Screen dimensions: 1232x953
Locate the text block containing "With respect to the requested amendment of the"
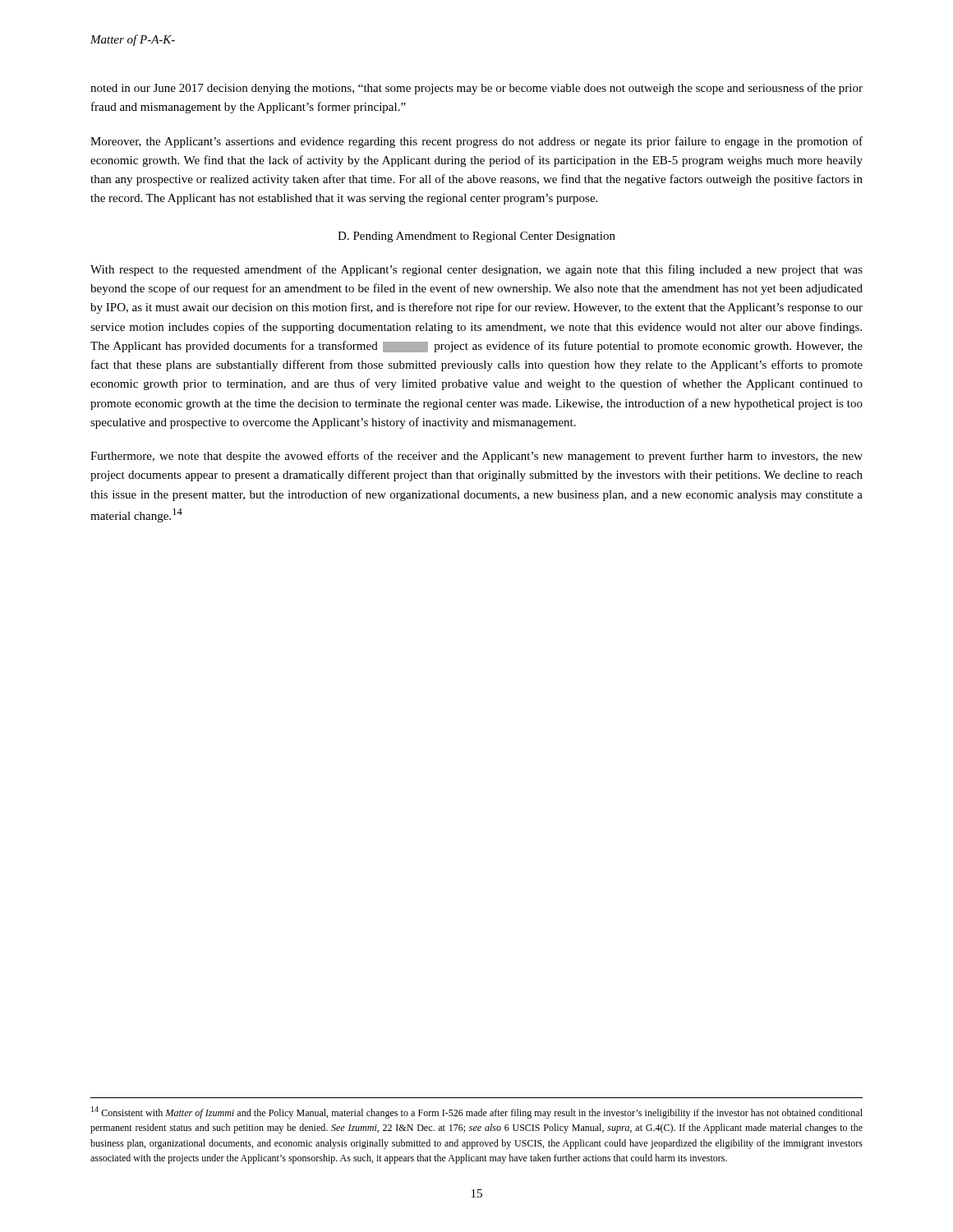[x=476, y=346]
